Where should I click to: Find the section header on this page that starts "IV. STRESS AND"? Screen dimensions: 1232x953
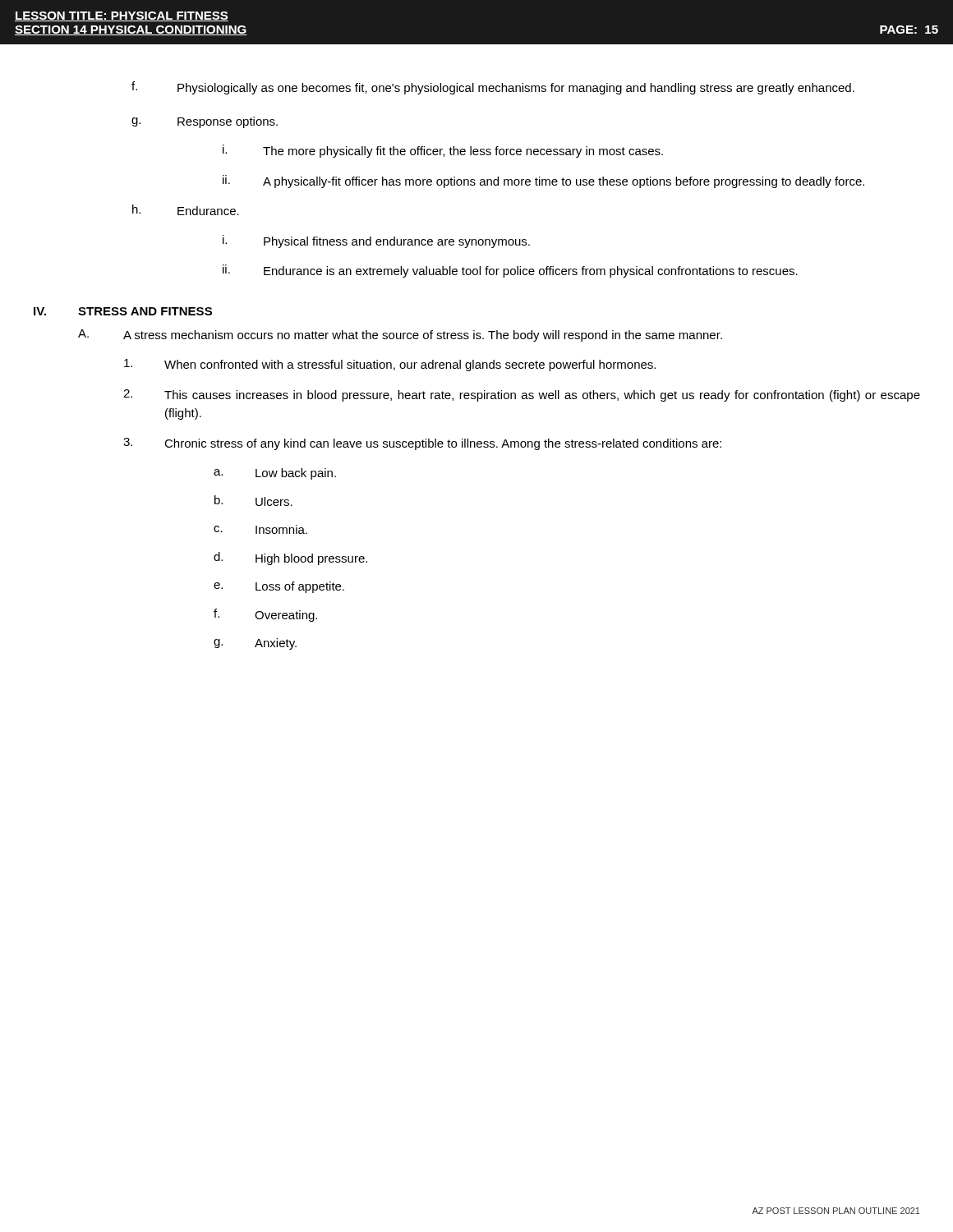click(x=123, y=310)
